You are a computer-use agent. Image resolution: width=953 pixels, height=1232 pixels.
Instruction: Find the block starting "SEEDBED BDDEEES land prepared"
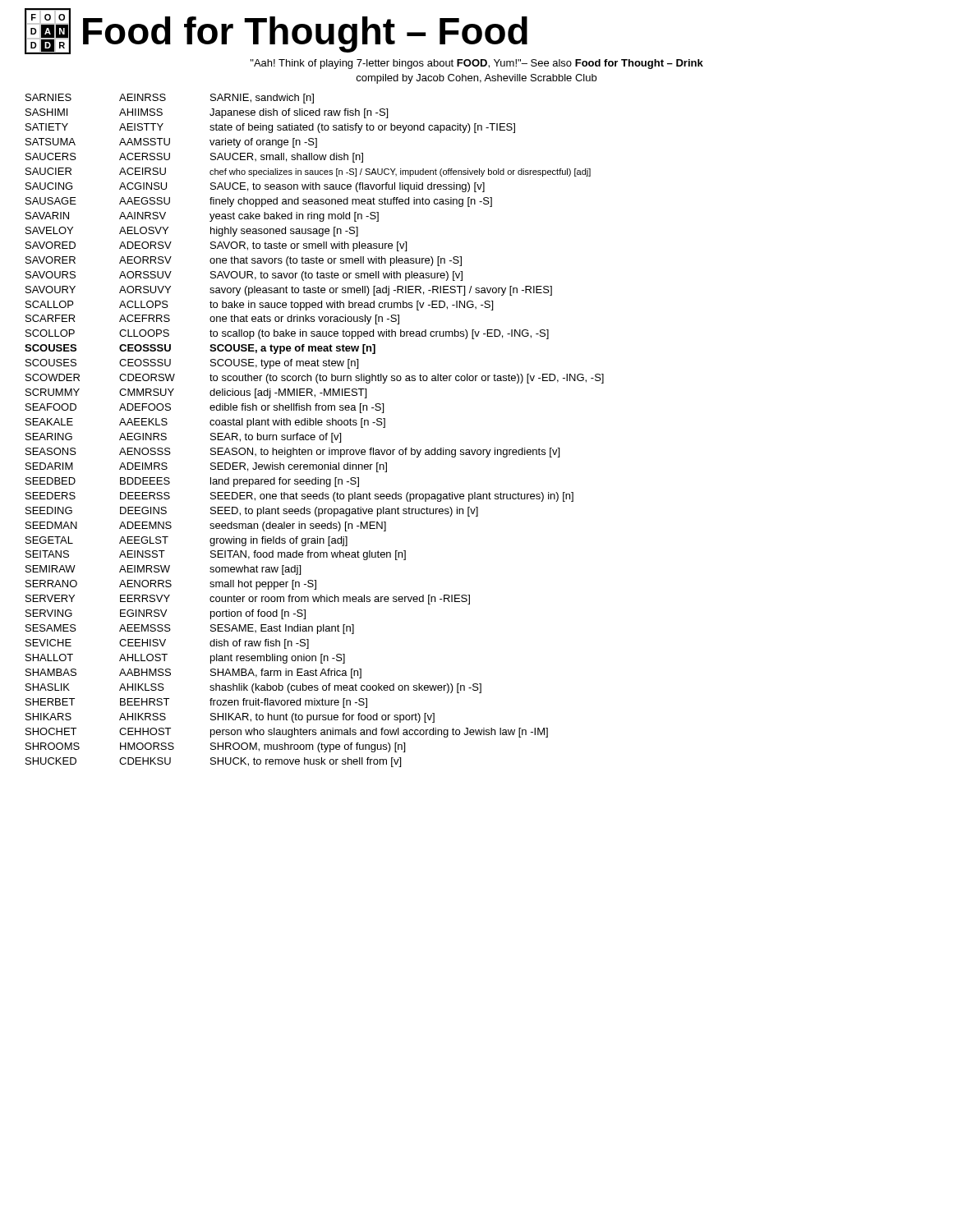tap(476, 481)
